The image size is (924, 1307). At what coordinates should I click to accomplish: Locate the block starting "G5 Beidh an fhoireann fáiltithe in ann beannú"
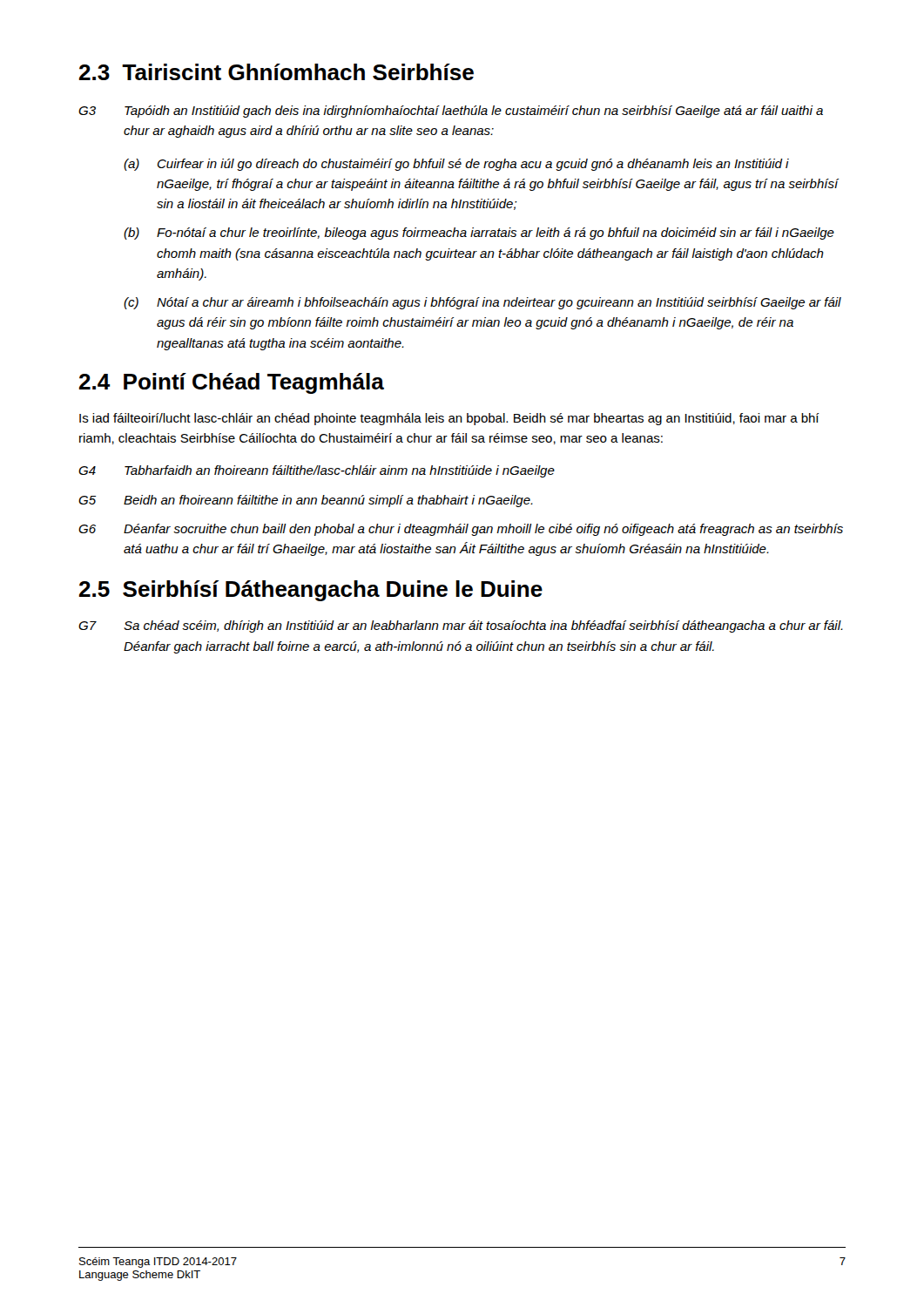(x=462, y=499)
